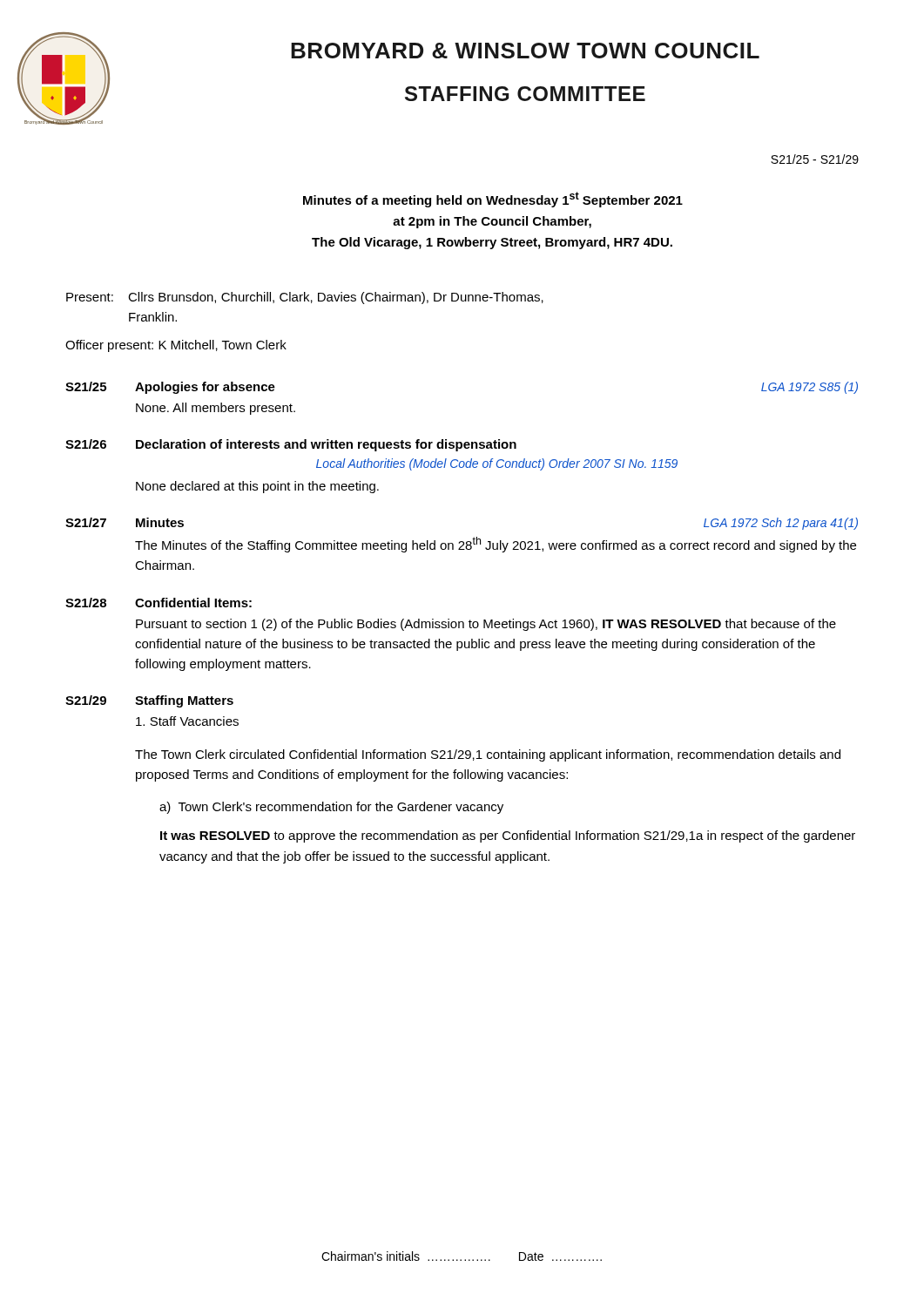Point to the block beginning "Officer present: K"
Image resolution: width=924 pixels, height=1307 pixels.
point(176,345)
